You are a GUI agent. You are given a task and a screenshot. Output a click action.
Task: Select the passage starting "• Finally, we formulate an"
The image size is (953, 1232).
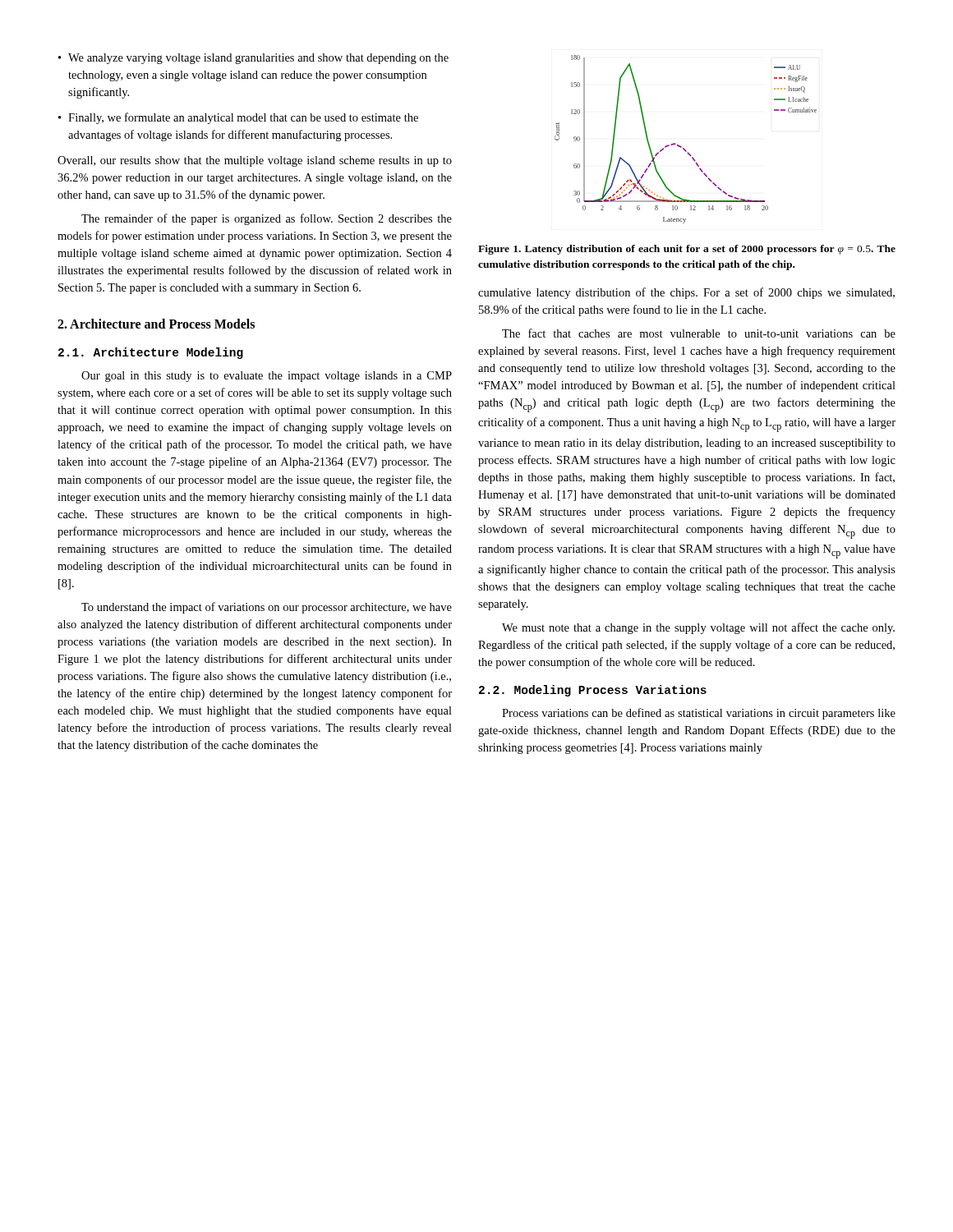tap(255, 127)
